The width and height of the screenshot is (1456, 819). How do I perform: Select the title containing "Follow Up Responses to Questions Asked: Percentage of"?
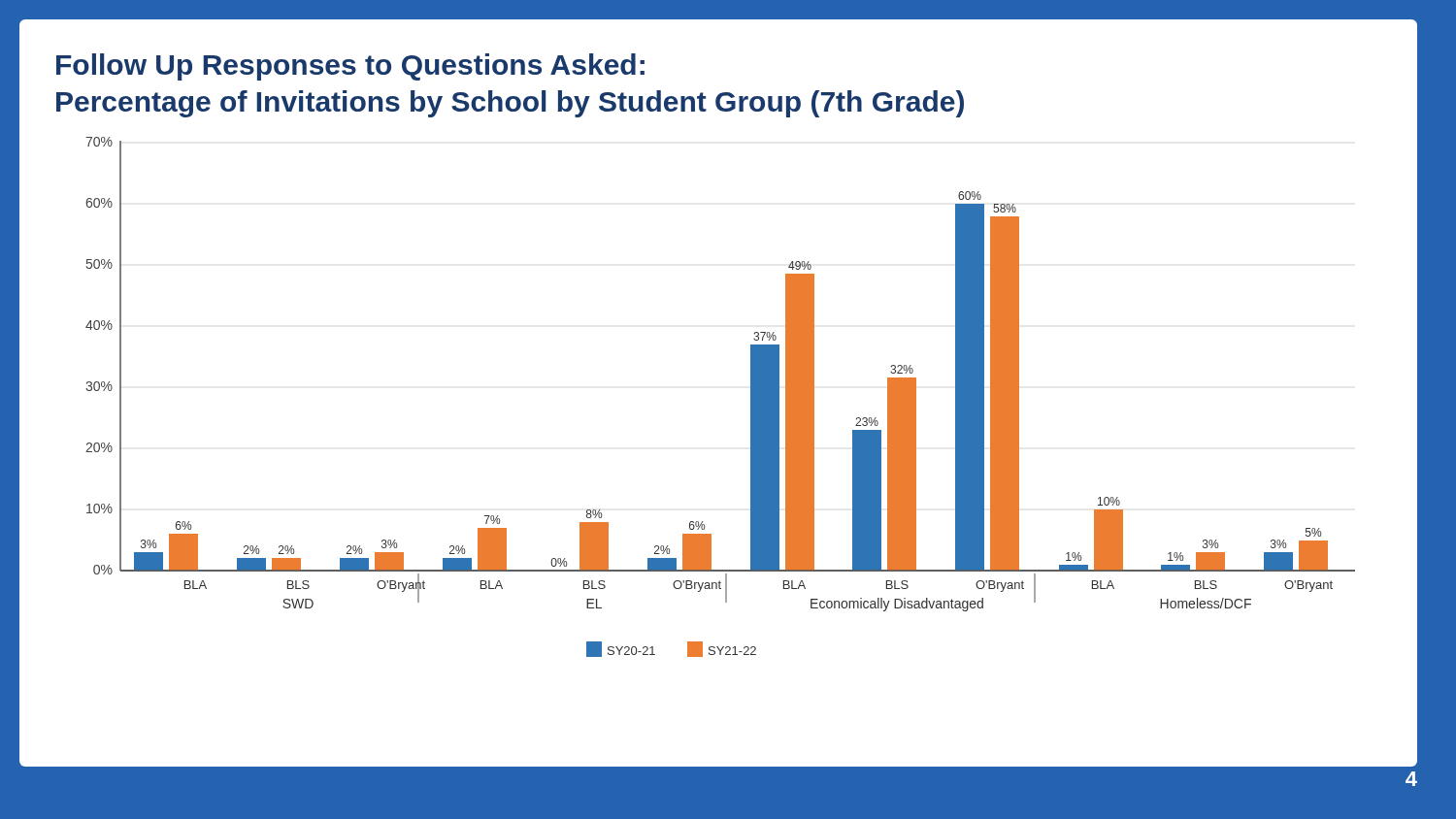pyautogui.click(x=718, y=83)
